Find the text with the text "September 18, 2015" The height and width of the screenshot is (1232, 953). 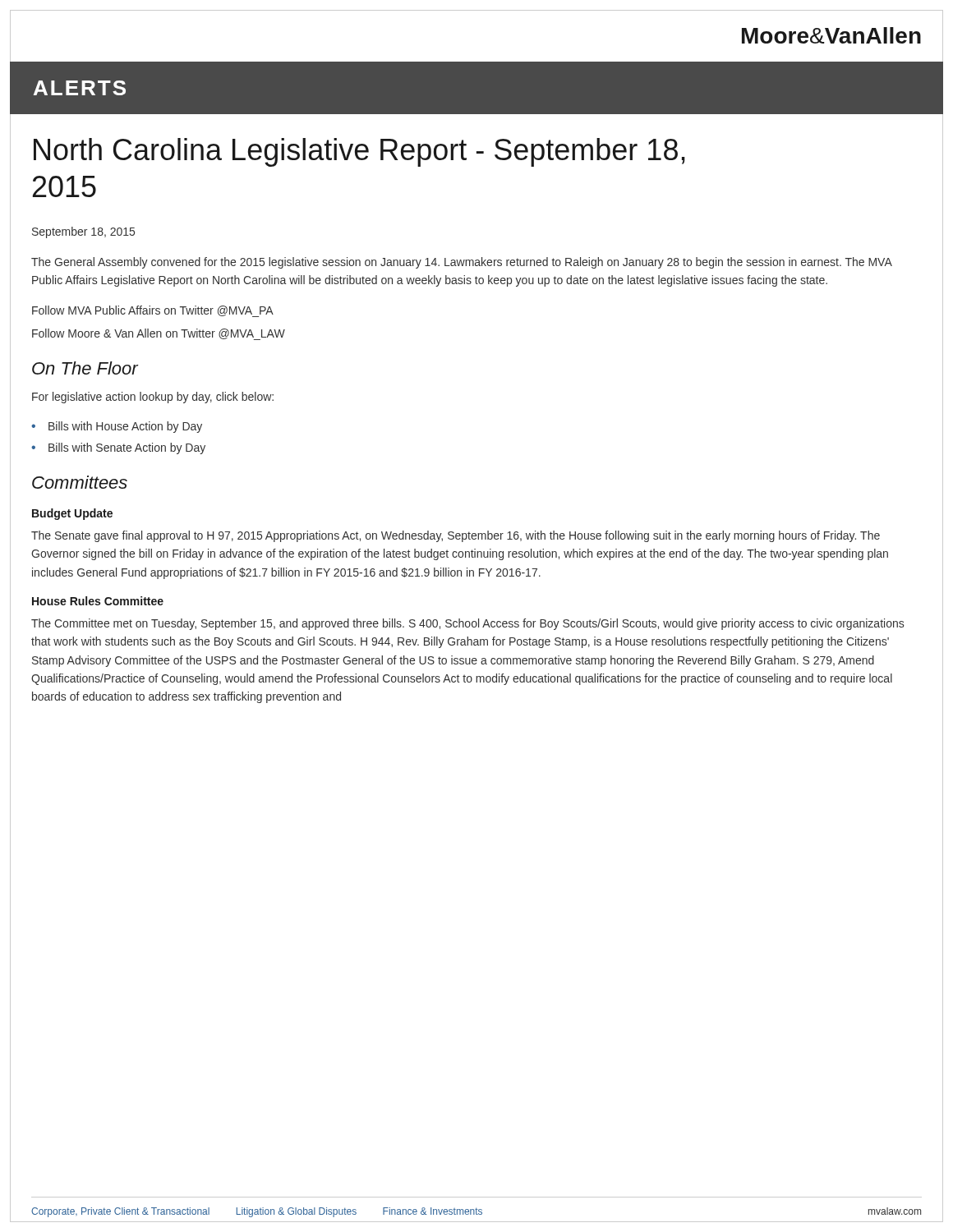(x=83, y=232)
